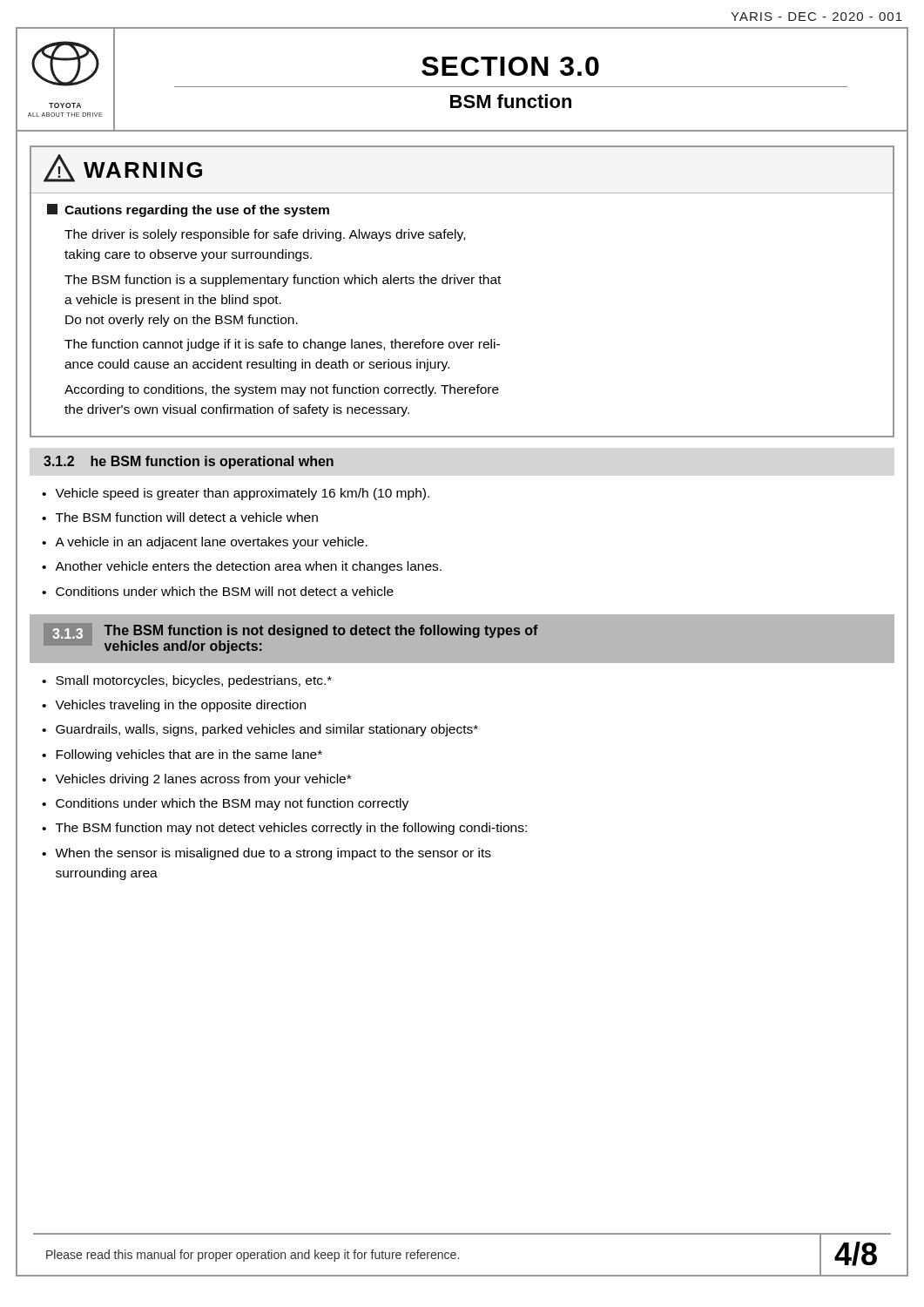Click on the list item containing "• When the sensor is misaligned due"
Viewport: 924px width, 1307px height.
(266, 862)
